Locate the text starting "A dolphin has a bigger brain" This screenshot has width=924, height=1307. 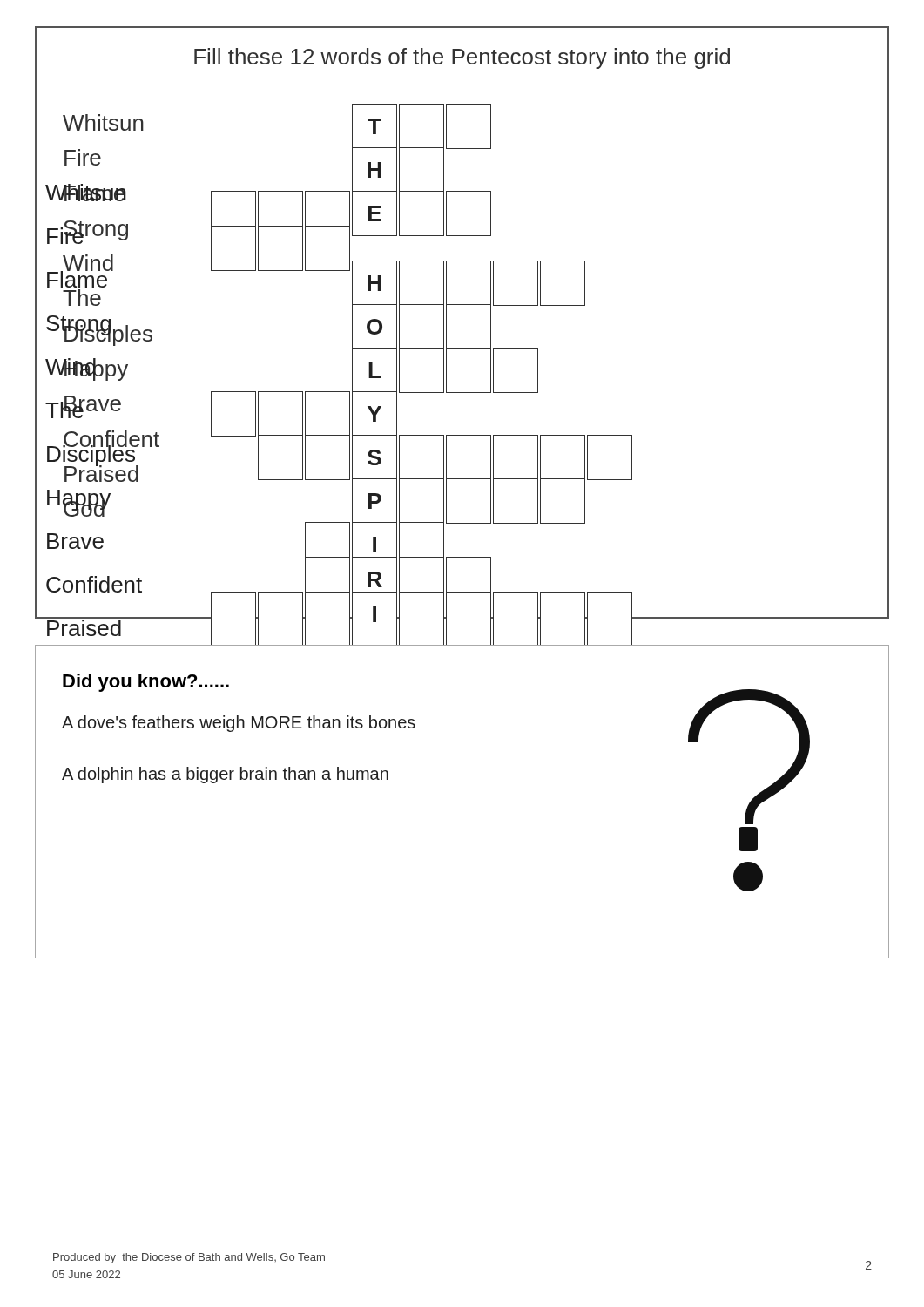click(226, 774)
